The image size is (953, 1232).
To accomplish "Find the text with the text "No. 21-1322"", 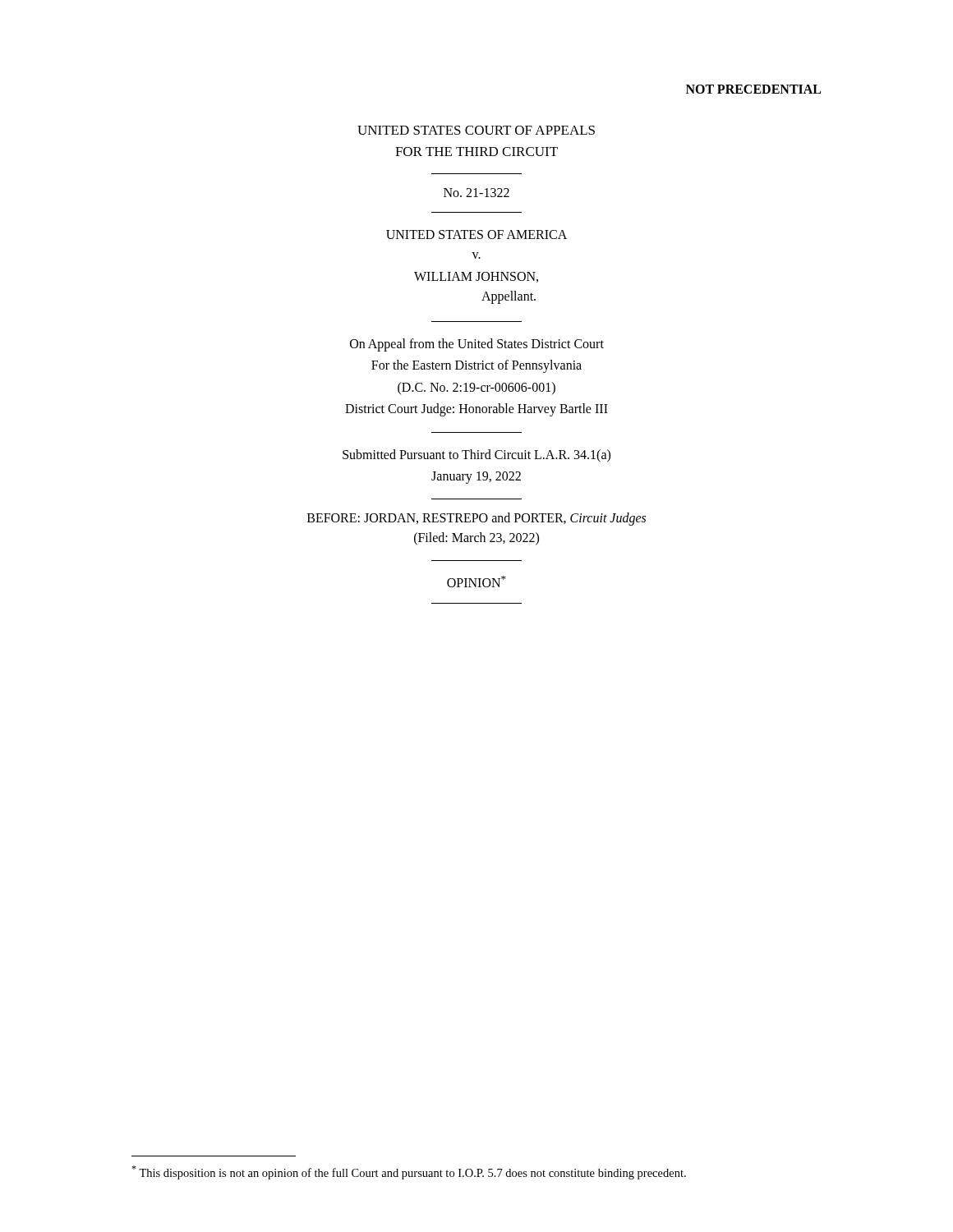I will click(x=476, y=193).
